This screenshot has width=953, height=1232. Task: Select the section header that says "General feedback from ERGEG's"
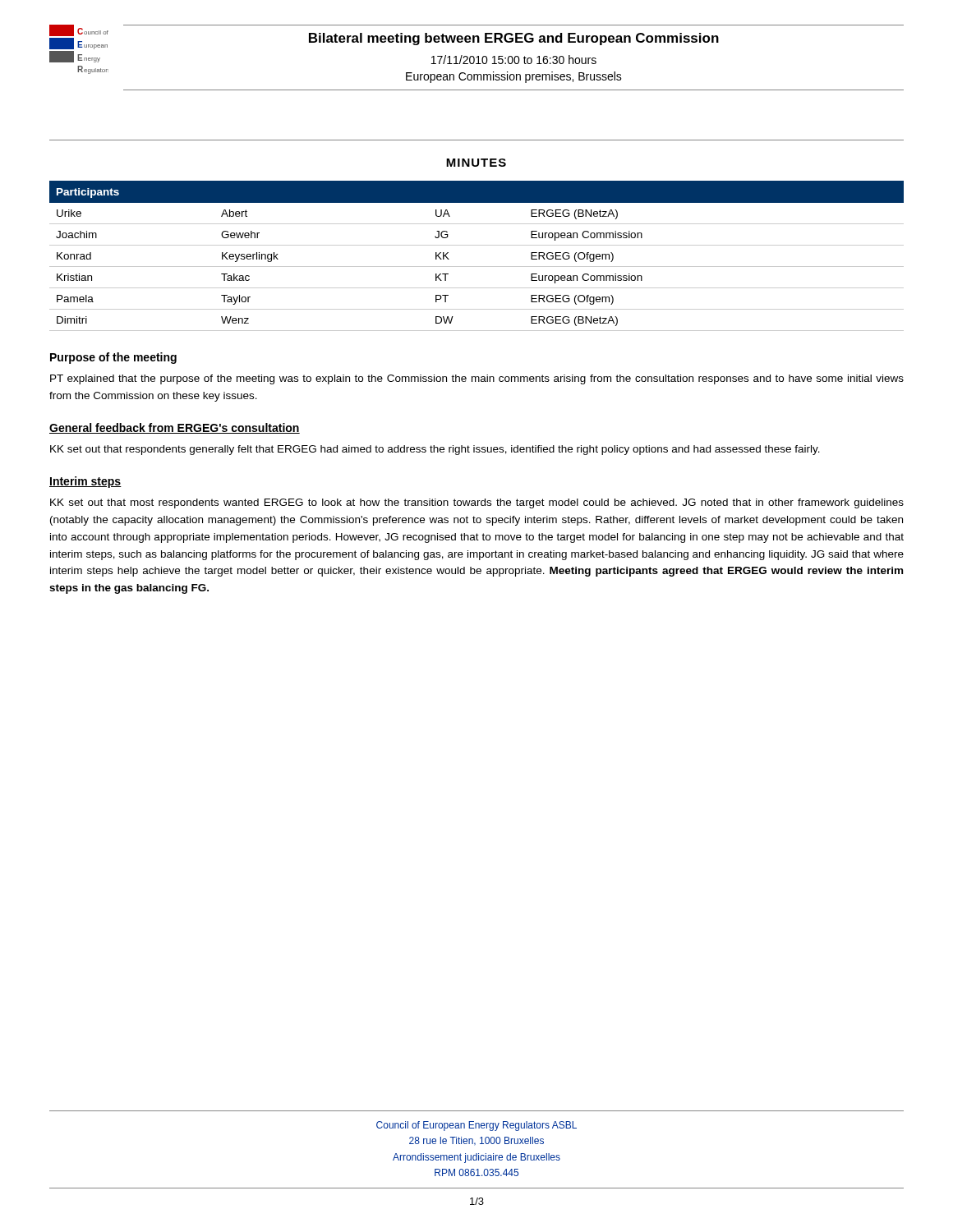[x=174, y=428]
